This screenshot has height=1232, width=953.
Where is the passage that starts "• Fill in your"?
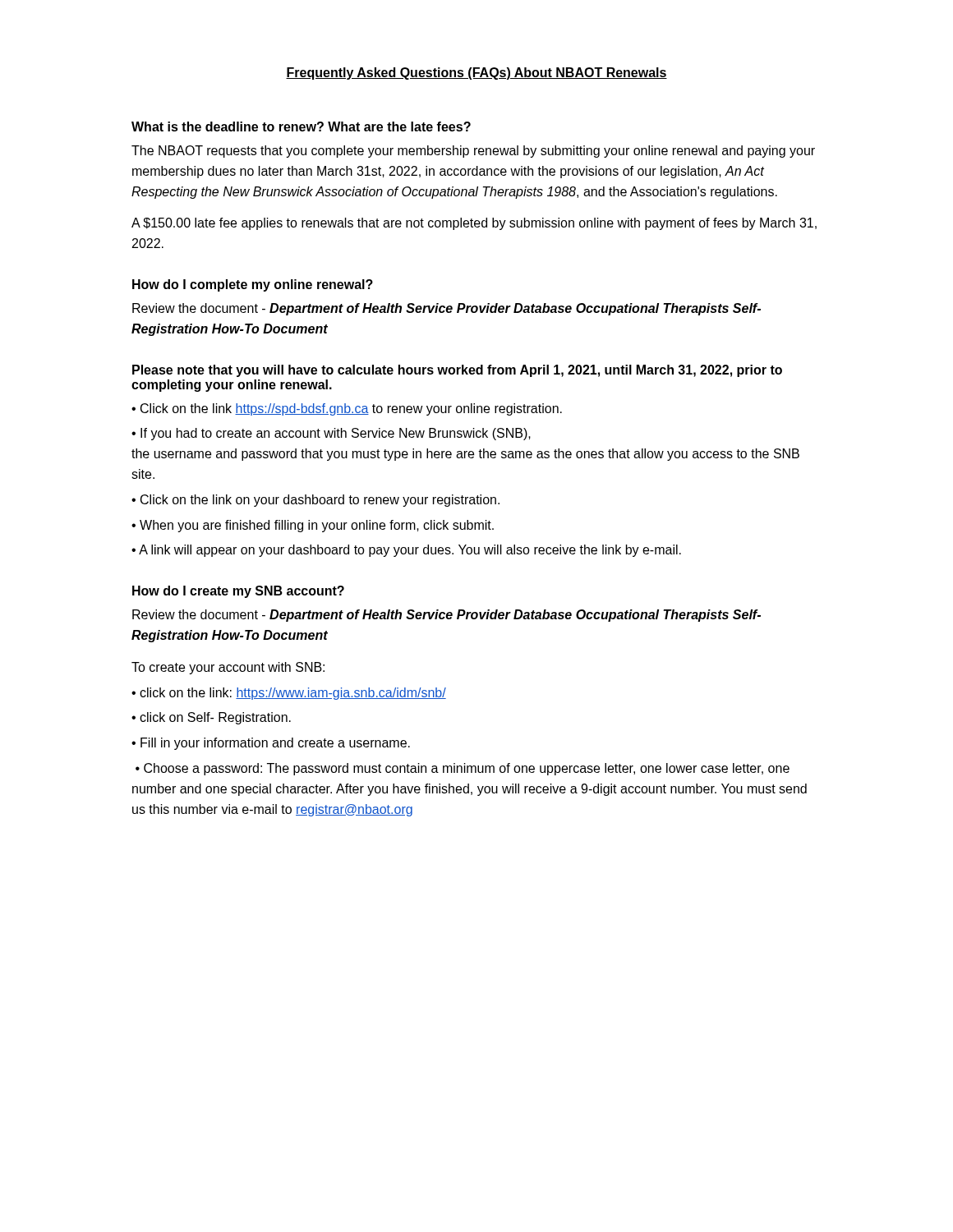pos(271,743)
